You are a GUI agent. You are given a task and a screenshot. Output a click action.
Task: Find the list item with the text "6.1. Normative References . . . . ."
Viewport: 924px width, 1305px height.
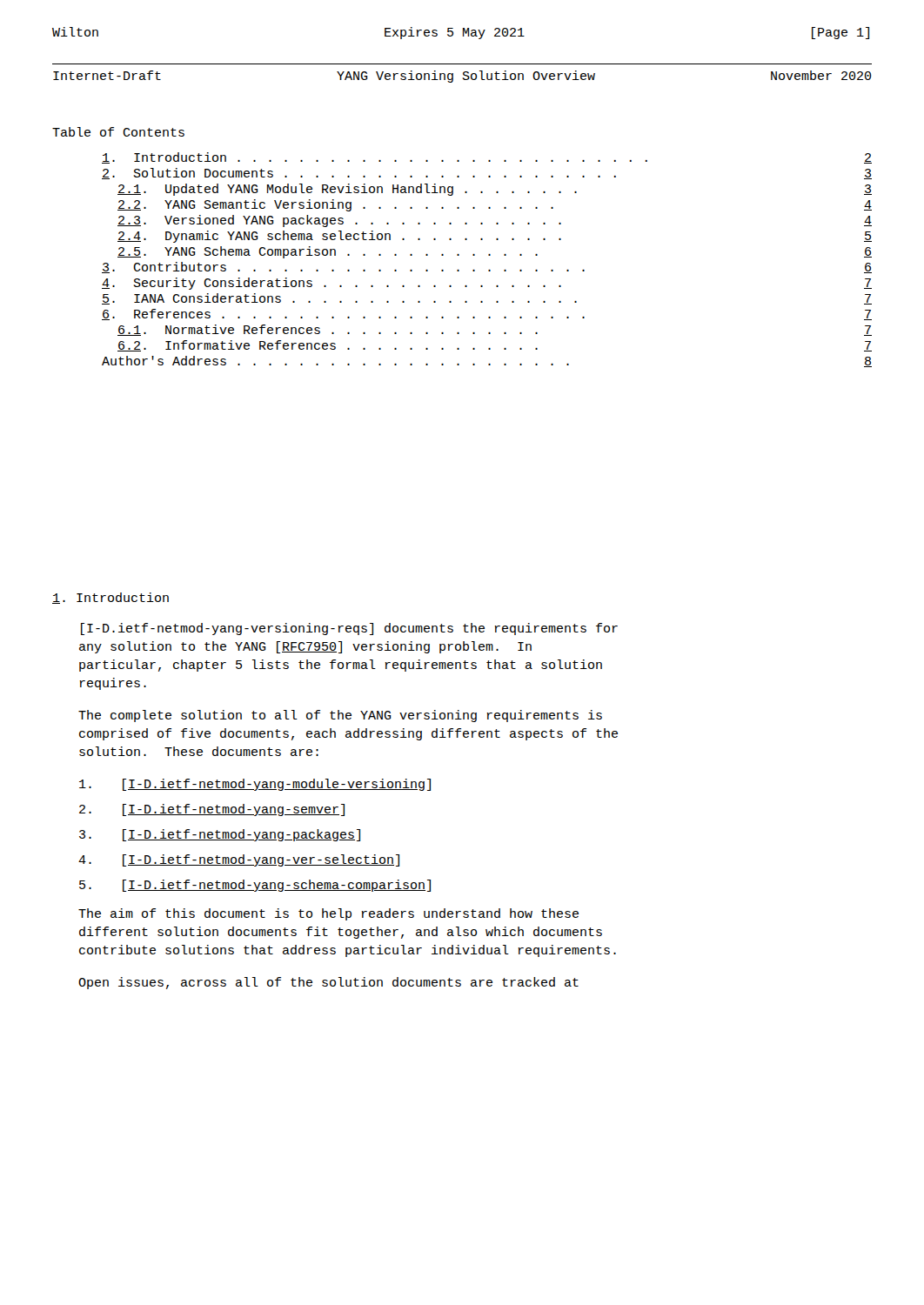475,331
